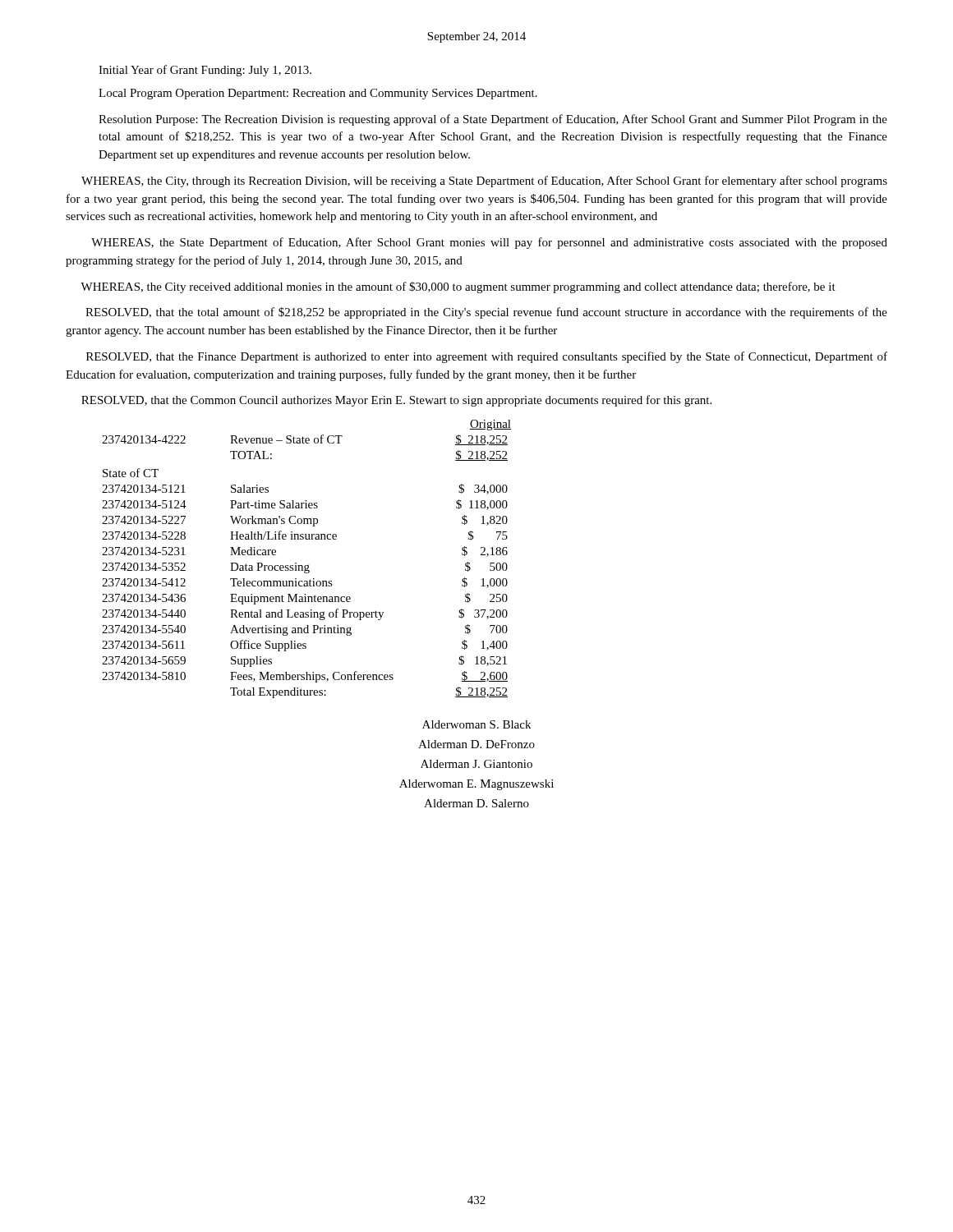Screen dimensions: 1232x953
Task: Select the passage starting "RESOLVED, that the Finance Department is"
Action: [x=476, y=365]
